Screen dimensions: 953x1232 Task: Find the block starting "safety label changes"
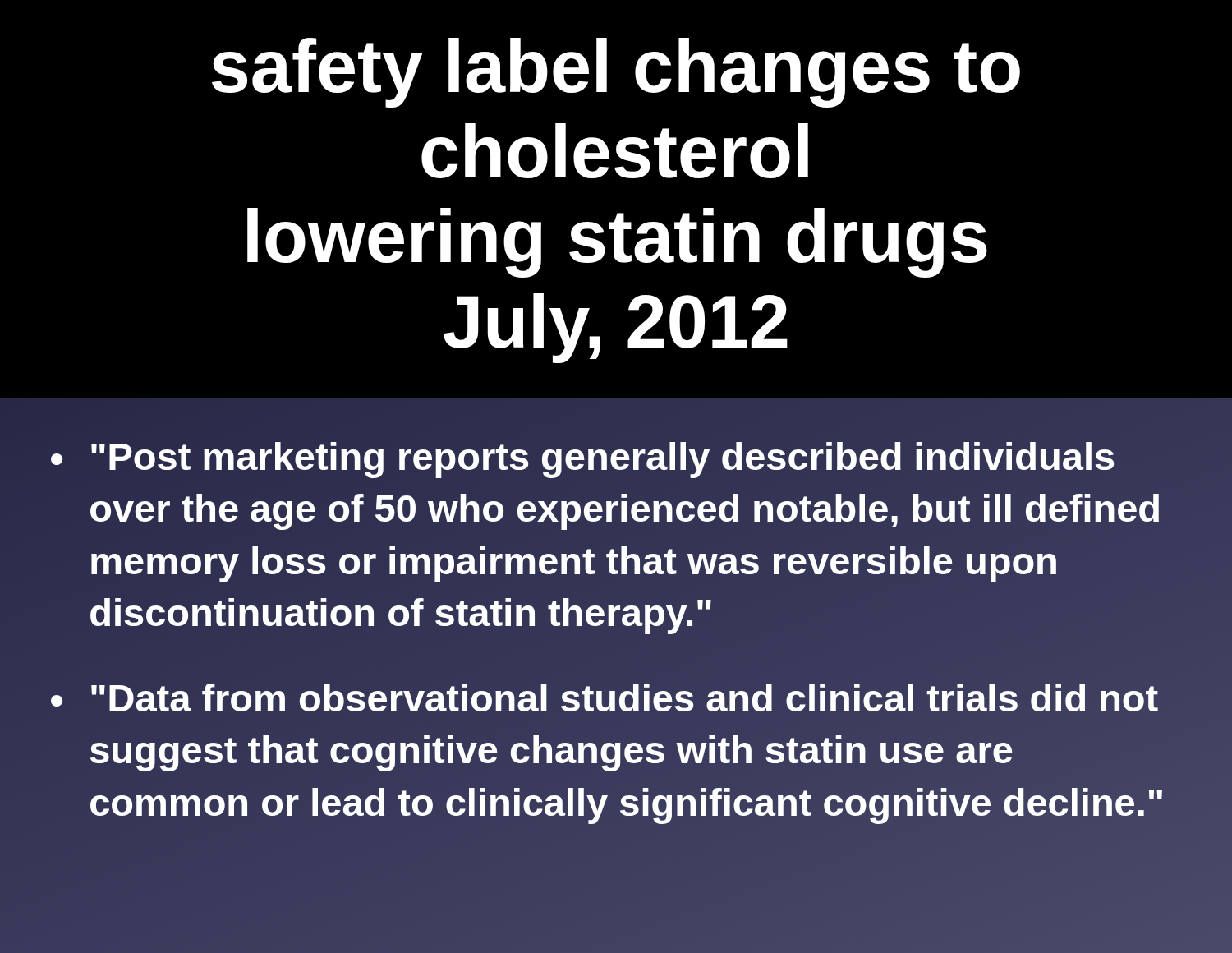616,195
